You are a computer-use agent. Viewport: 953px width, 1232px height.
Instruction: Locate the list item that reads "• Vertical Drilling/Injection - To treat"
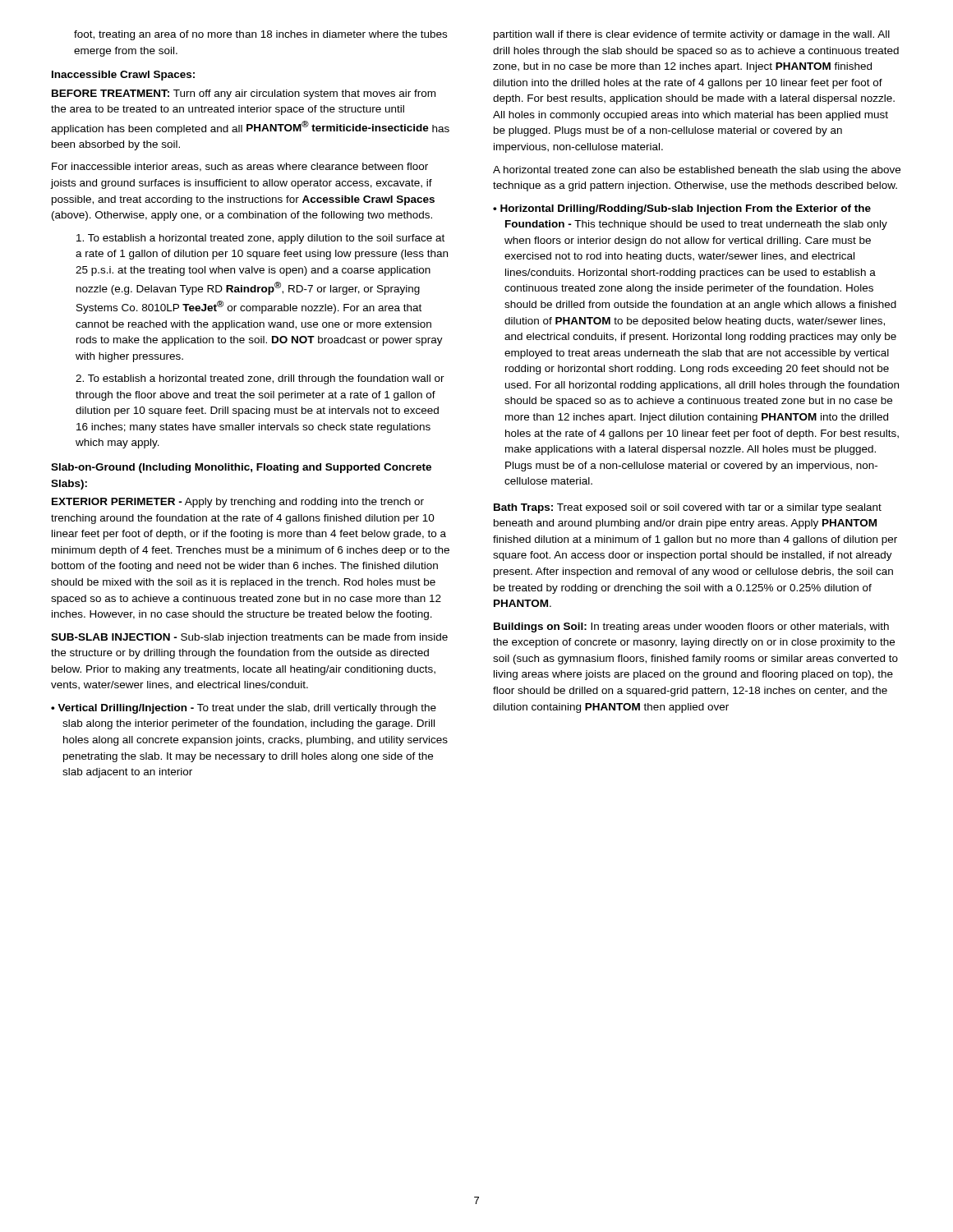coord(249,740)
